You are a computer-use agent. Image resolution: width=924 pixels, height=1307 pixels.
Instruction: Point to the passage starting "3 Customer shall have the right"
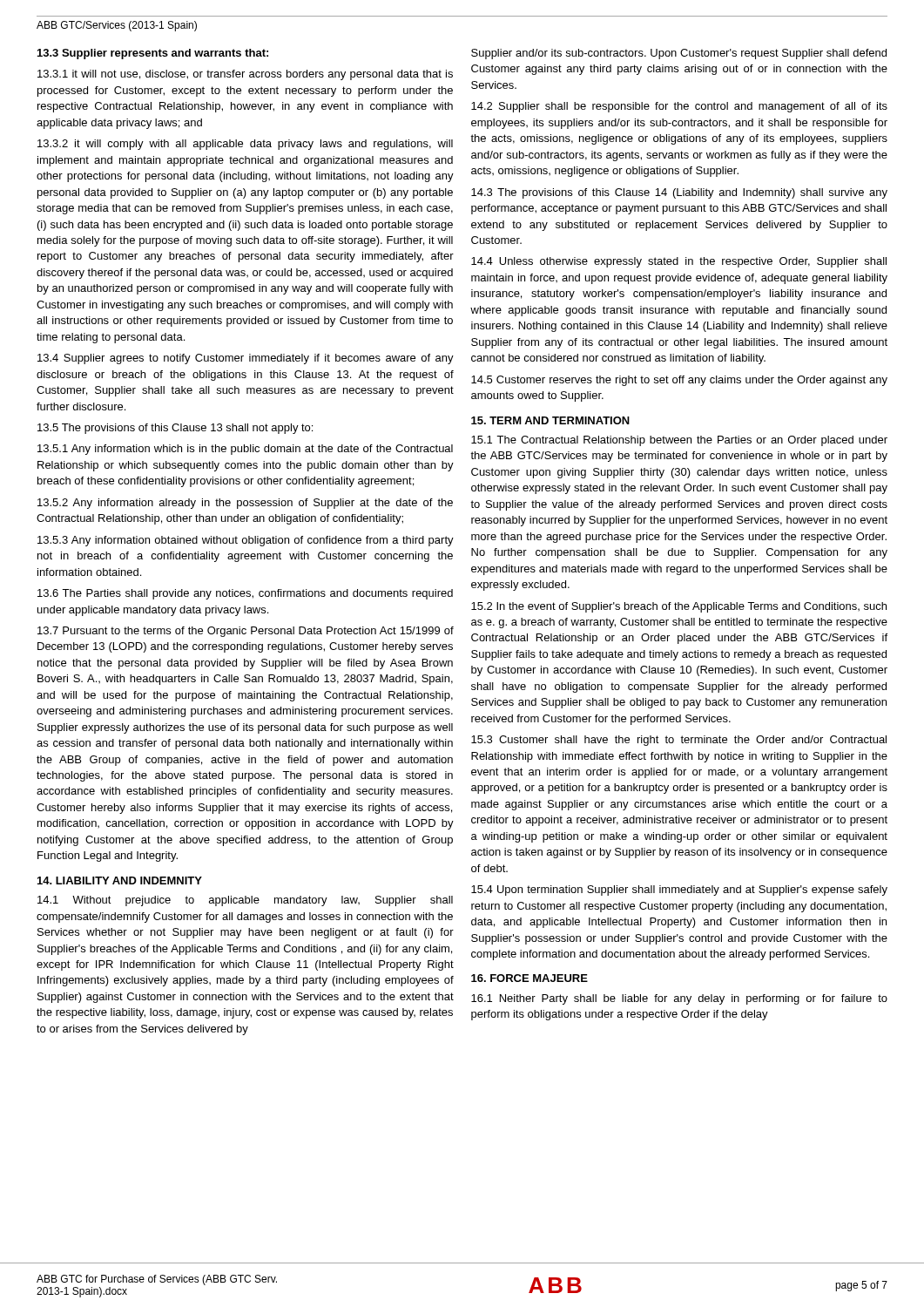tap(679, 804)
